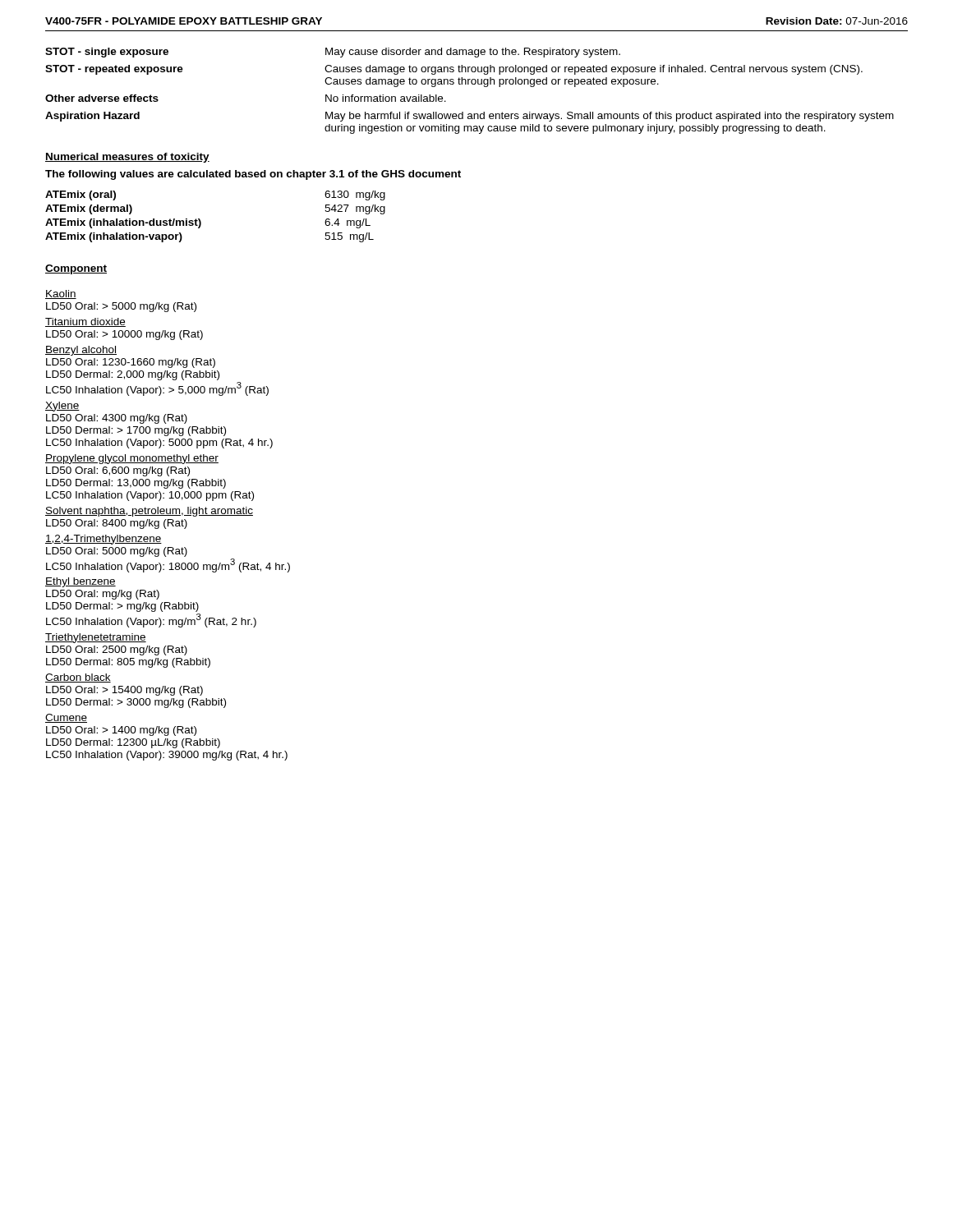Navigate to the text starting "1,2,4-Trimethylbenzene LD50 Oral: 5000 mg/kg (Rat) LC50 Inhalation"

(x=104, y=540)
